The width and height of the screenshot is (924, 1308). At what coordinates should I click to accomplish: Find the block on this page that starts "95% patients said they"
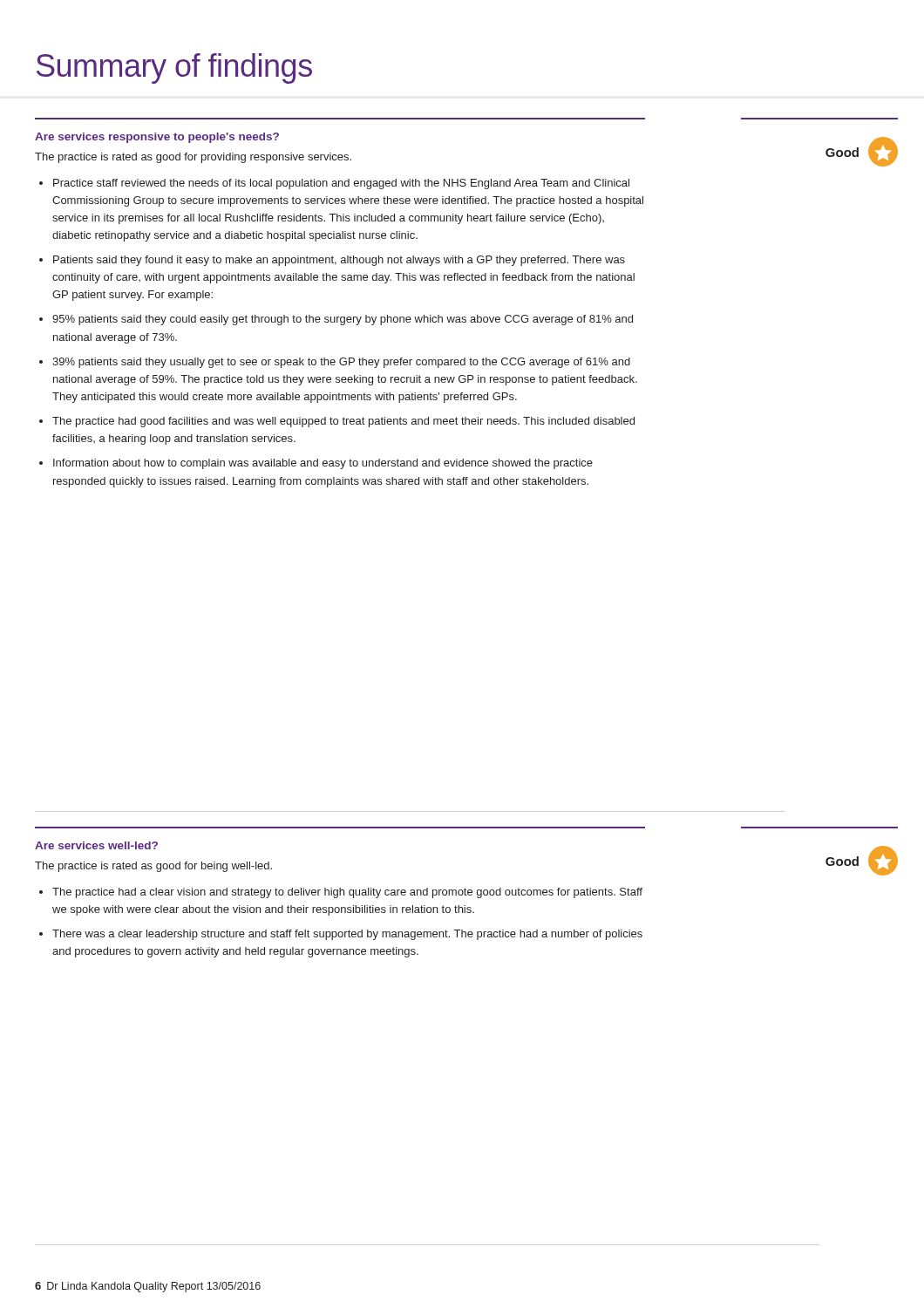(343, 328)
